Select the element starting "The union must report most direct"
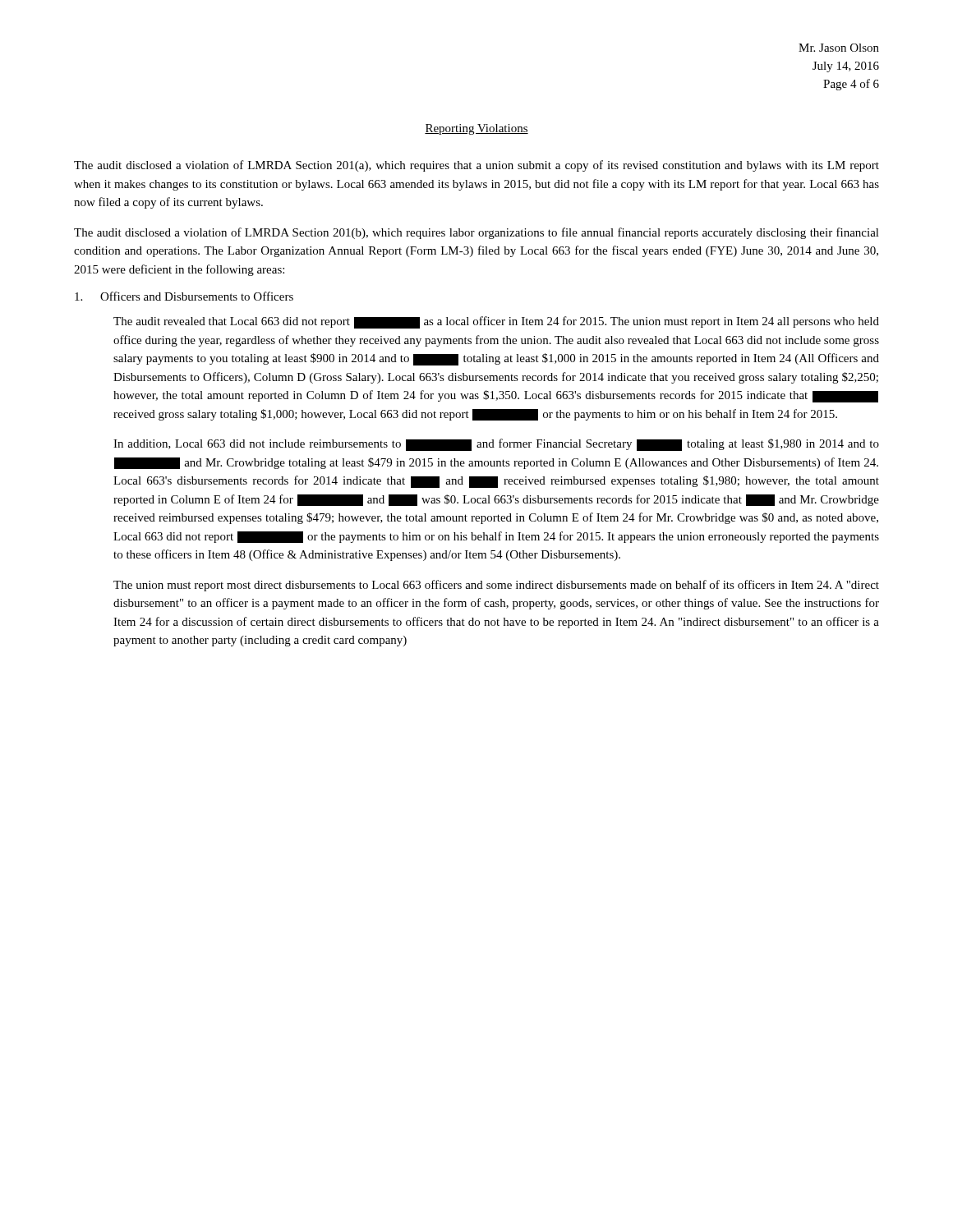The width and height of the screenshot is (953, 1232). point(496,612)
